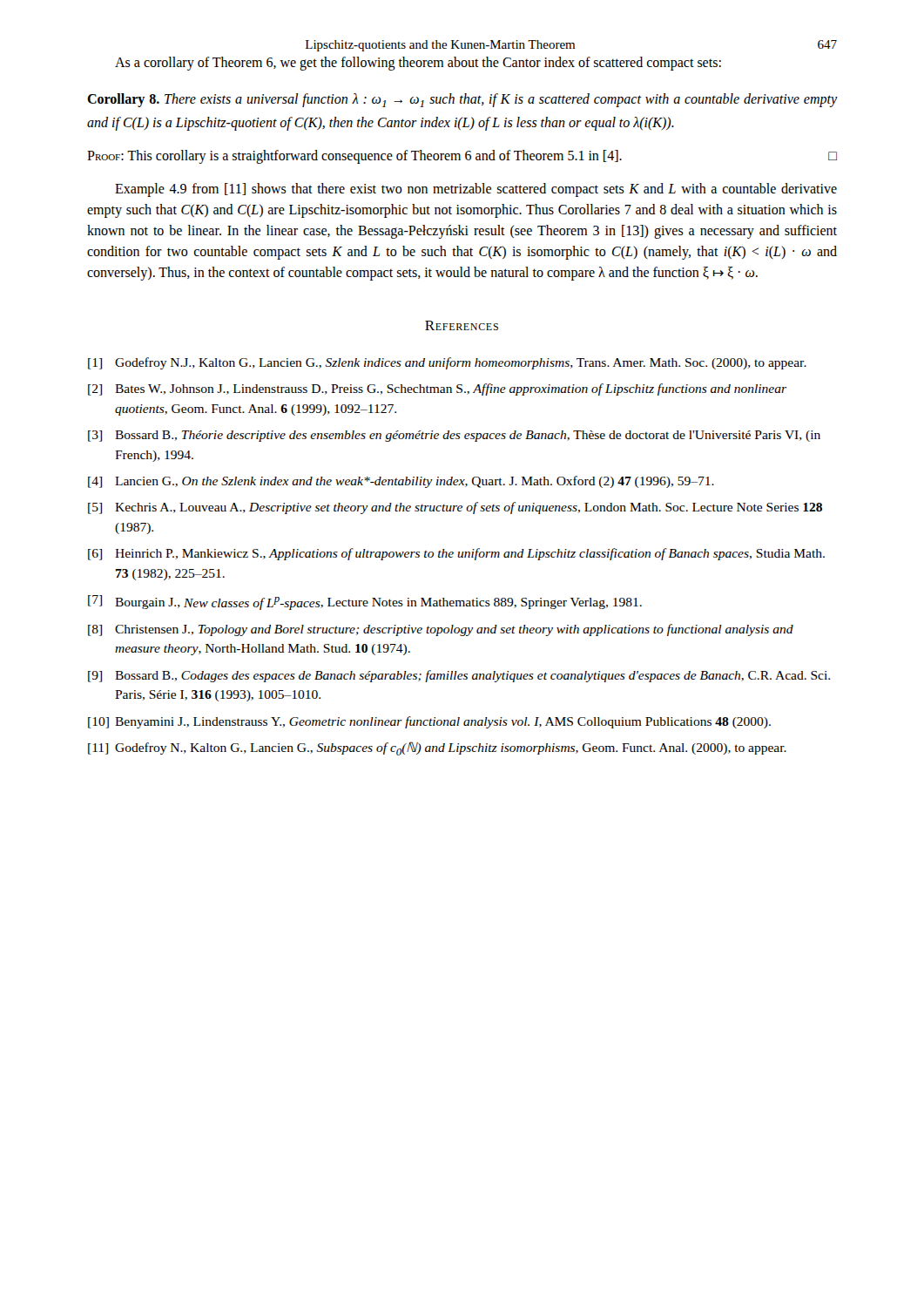The width and height of the screenshot is (924, 1307).
Task: Click the passage that begins "[5] Kechris A., Louveau"
Action: [x=462, y=518]
